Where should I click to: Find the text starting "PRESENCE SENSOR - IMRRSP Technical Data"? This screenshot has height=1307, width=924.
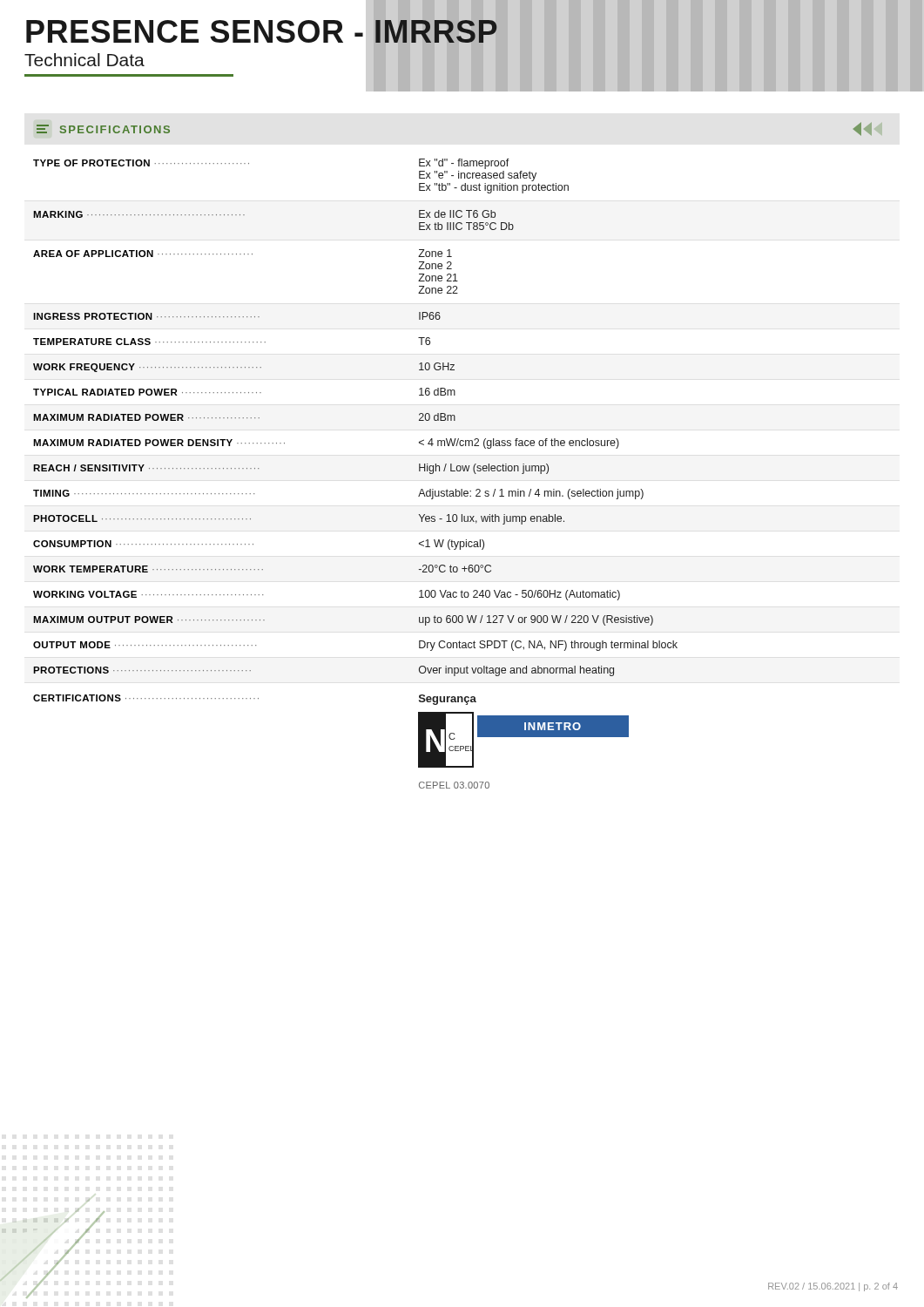pos(261,45)
